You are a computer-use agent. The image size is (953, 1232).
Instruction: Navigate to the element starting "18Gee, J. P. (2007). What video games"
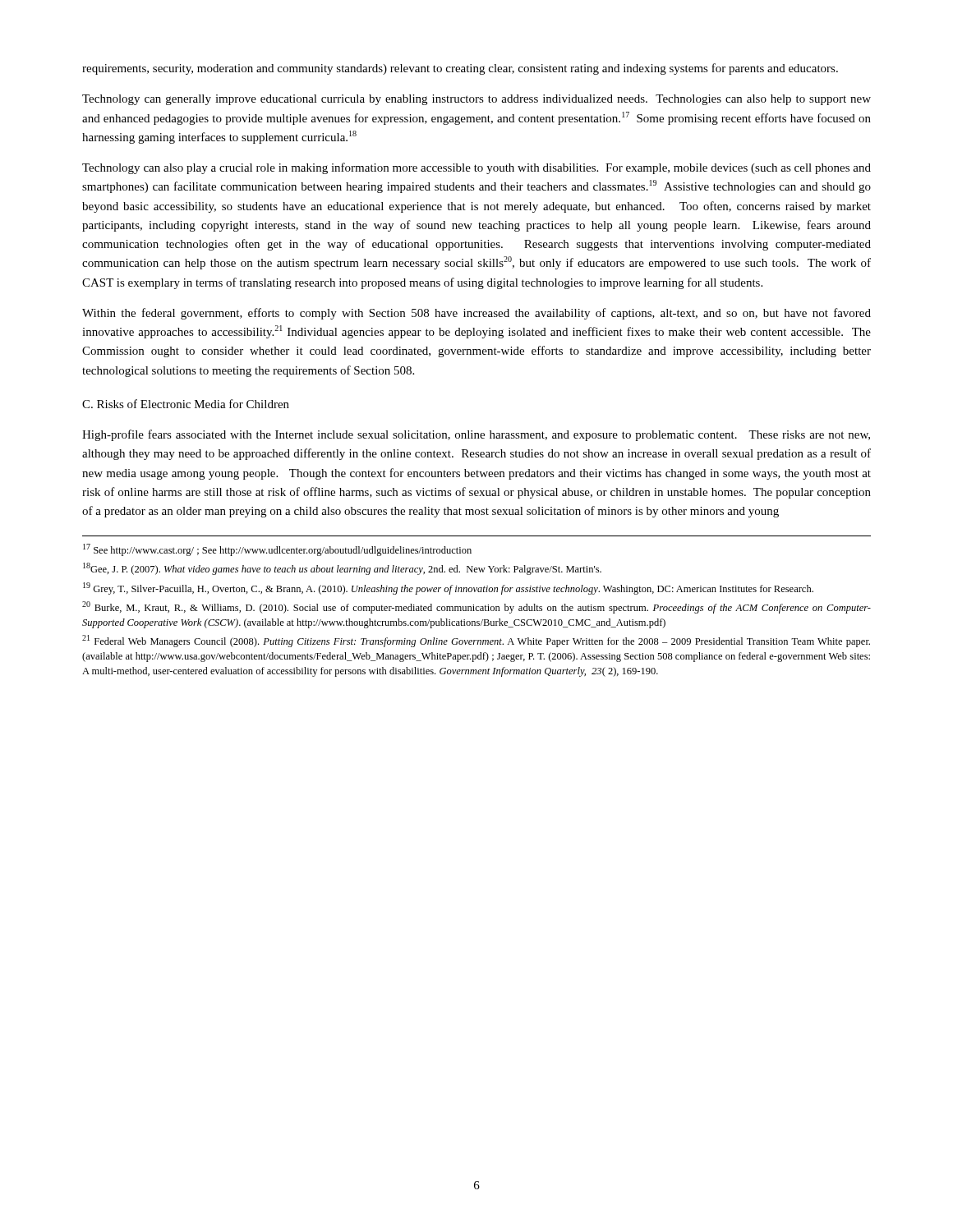click(x=342, y=569)
